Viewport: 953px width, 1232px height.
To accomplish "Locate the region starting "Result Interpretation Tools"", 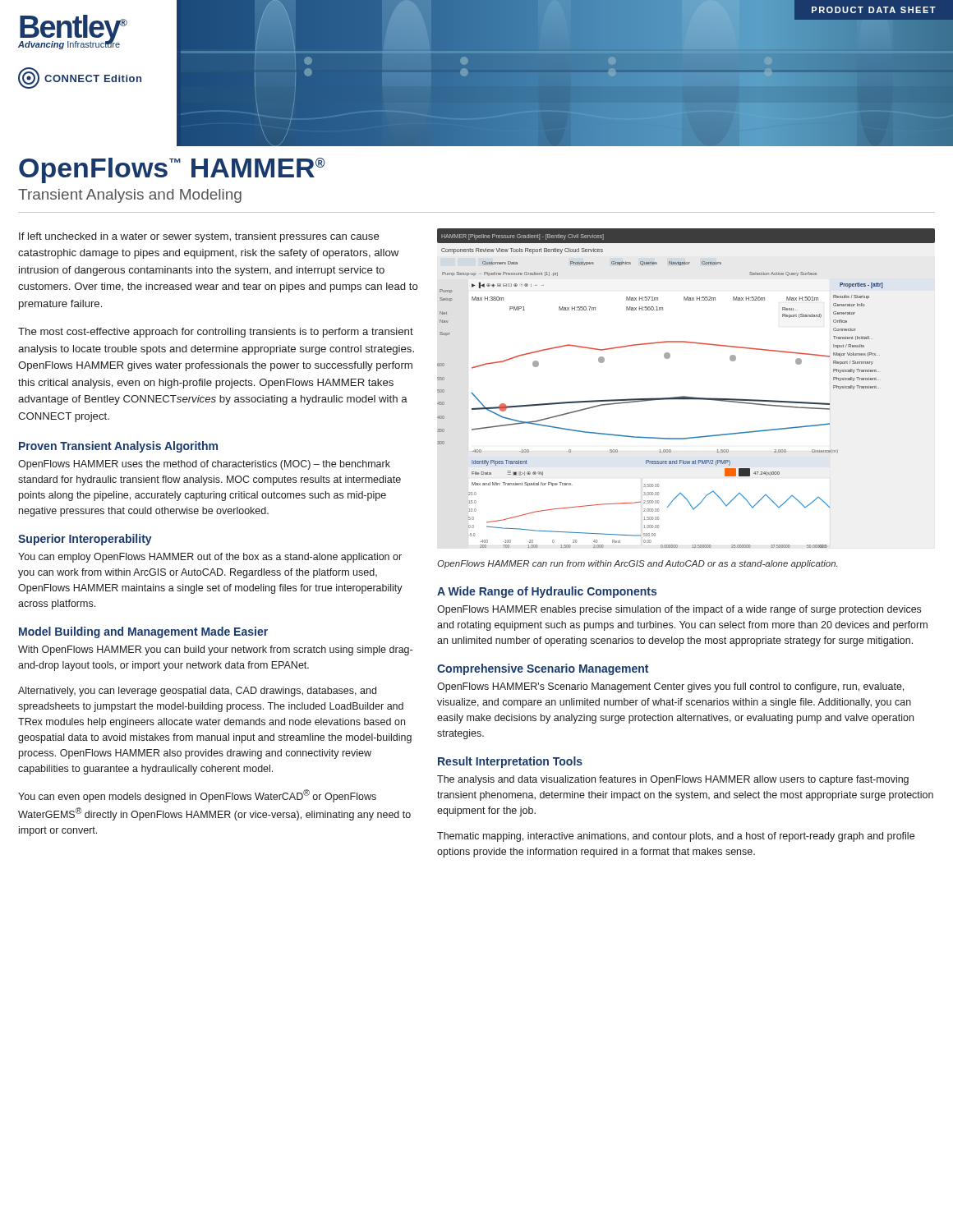I will pos(510,761).
